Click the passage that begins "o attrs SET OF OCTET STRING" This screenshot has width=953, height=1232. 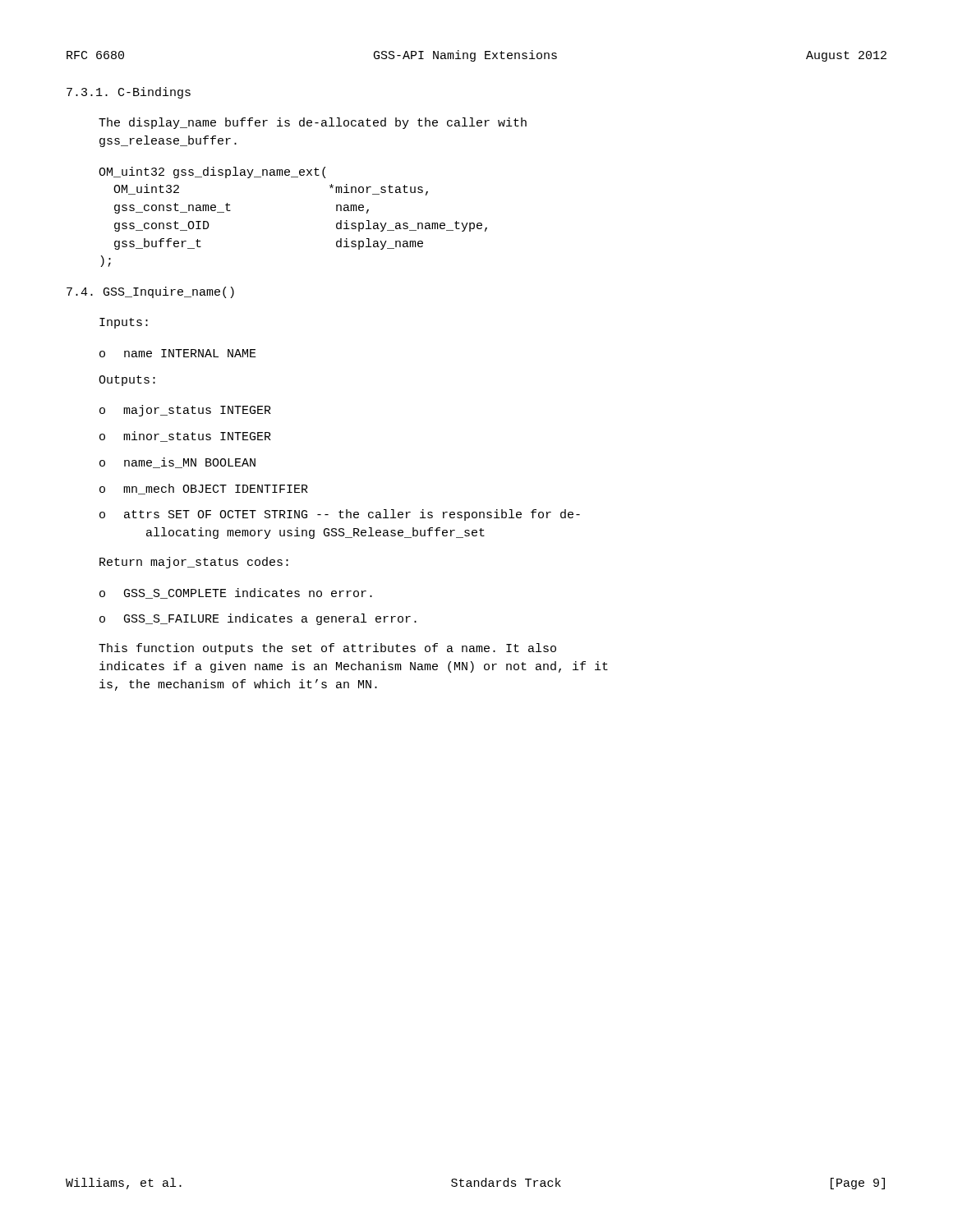coord(340,525)
